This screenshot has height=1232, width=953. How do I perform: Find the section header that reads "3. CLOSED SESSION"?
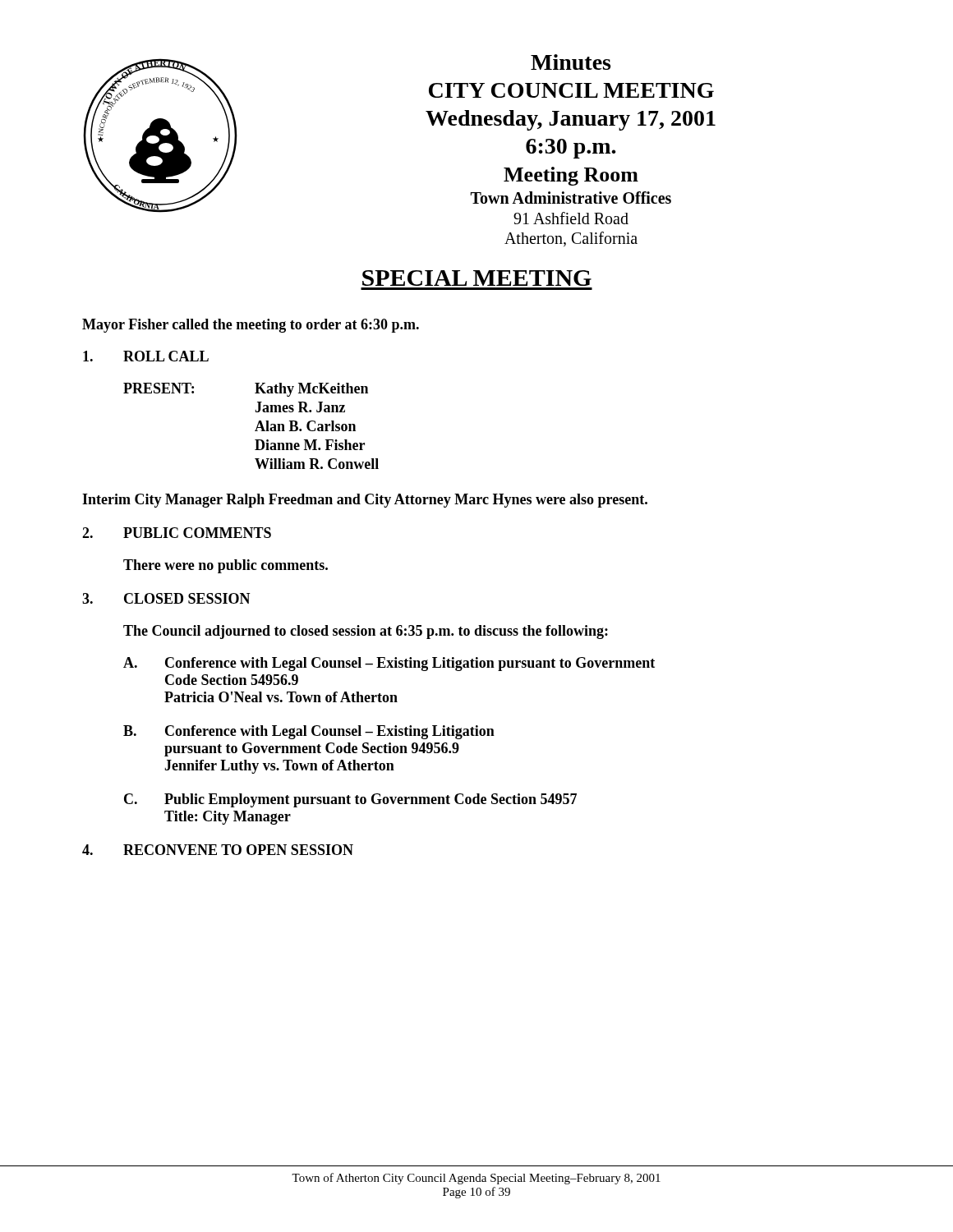pos(166,599)
